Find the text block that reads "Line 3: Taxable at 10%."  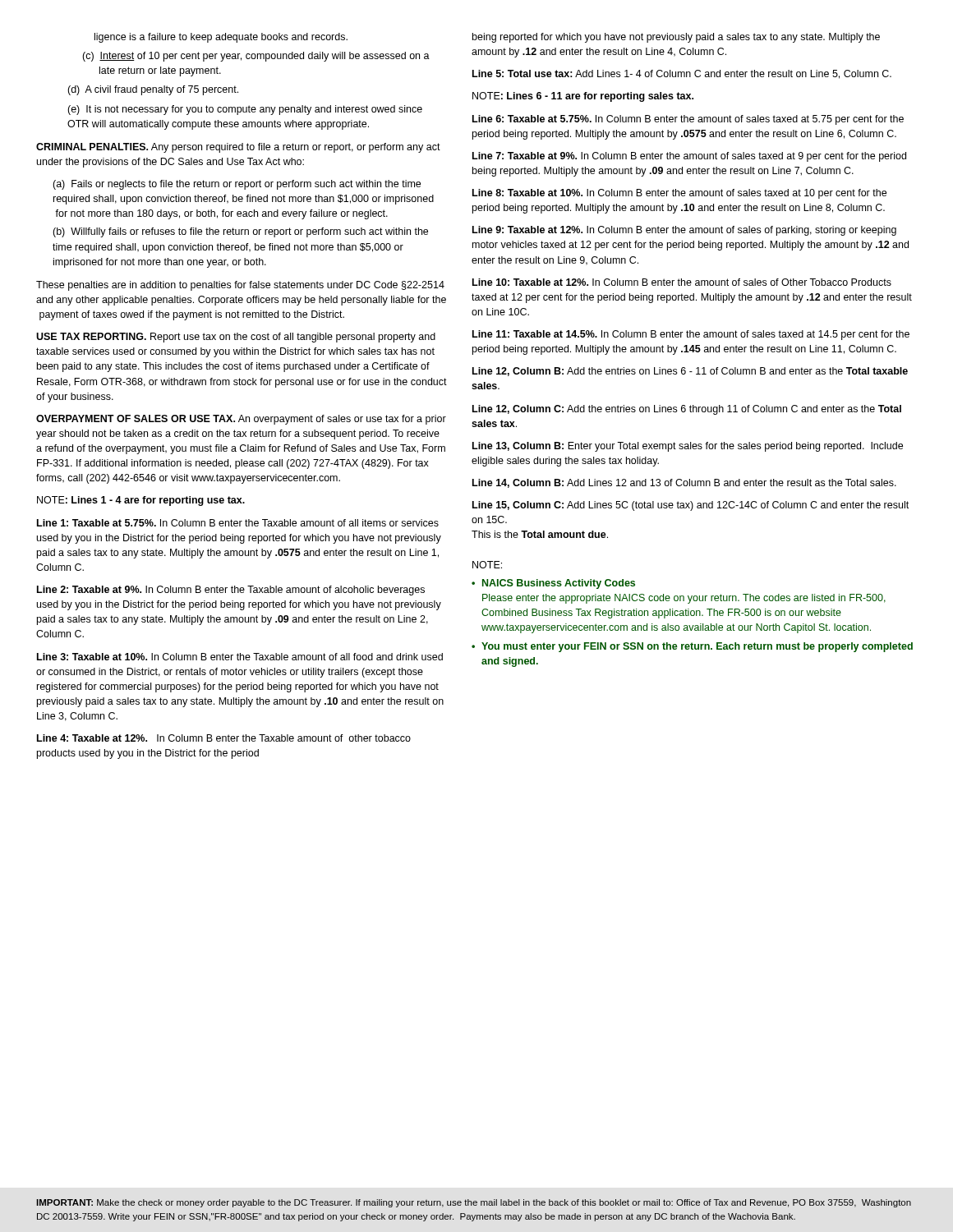(240, 686)
